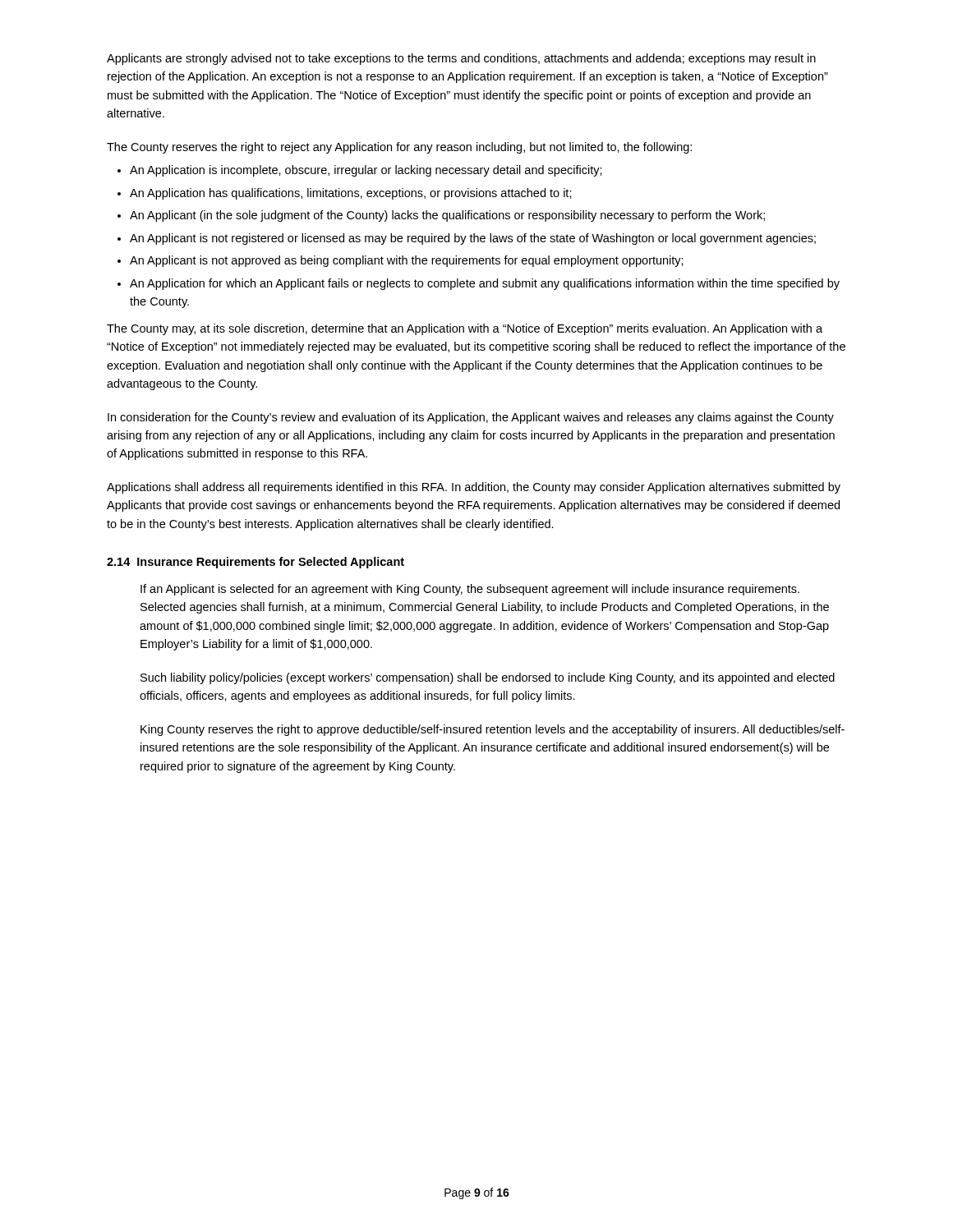Point to the block beginning "Applicants are strongly advised"
Screen dimensions: 1232x953
(x=467, y=86)
